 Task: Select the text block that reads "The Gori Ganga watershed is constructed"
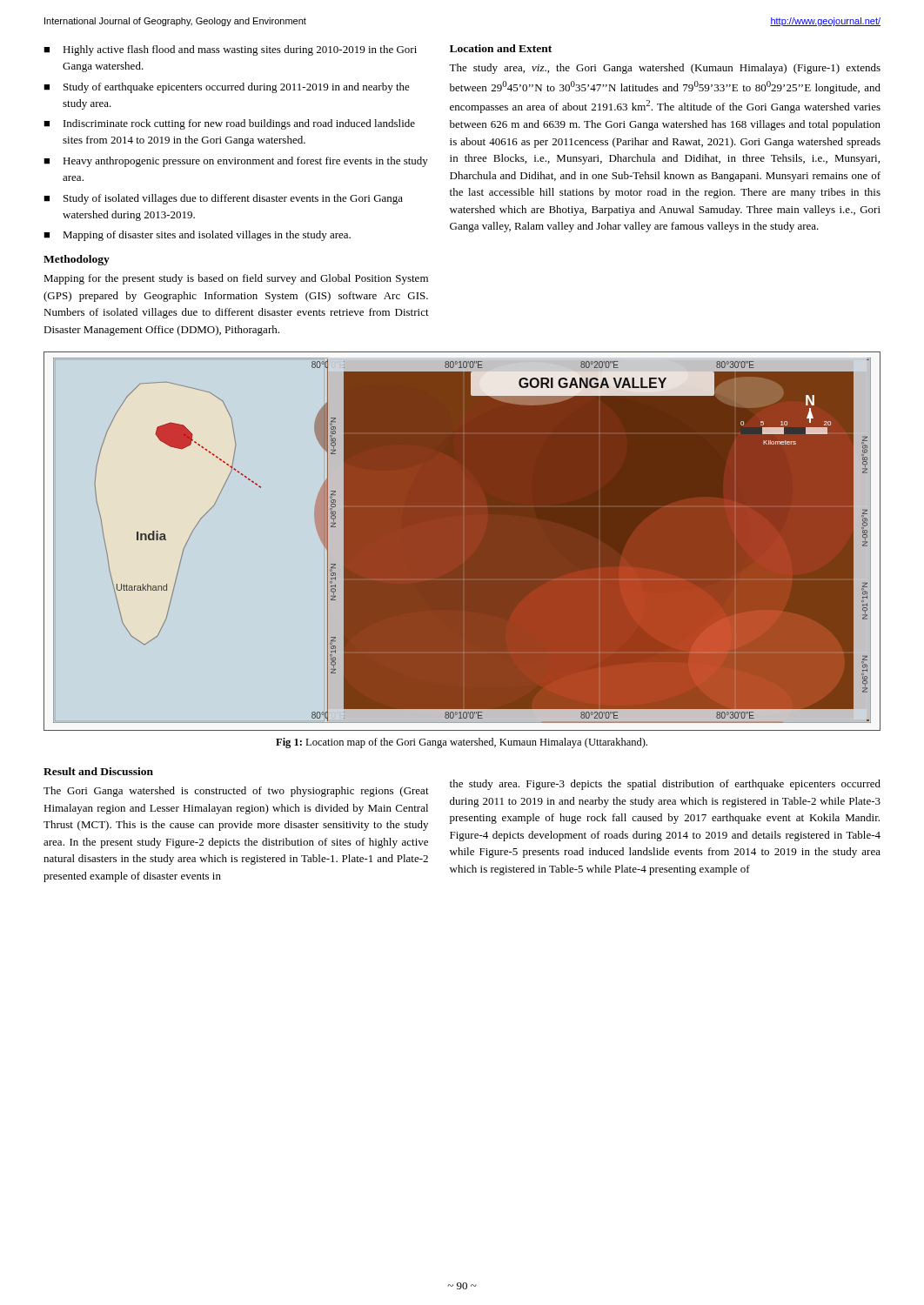point(236,833)
